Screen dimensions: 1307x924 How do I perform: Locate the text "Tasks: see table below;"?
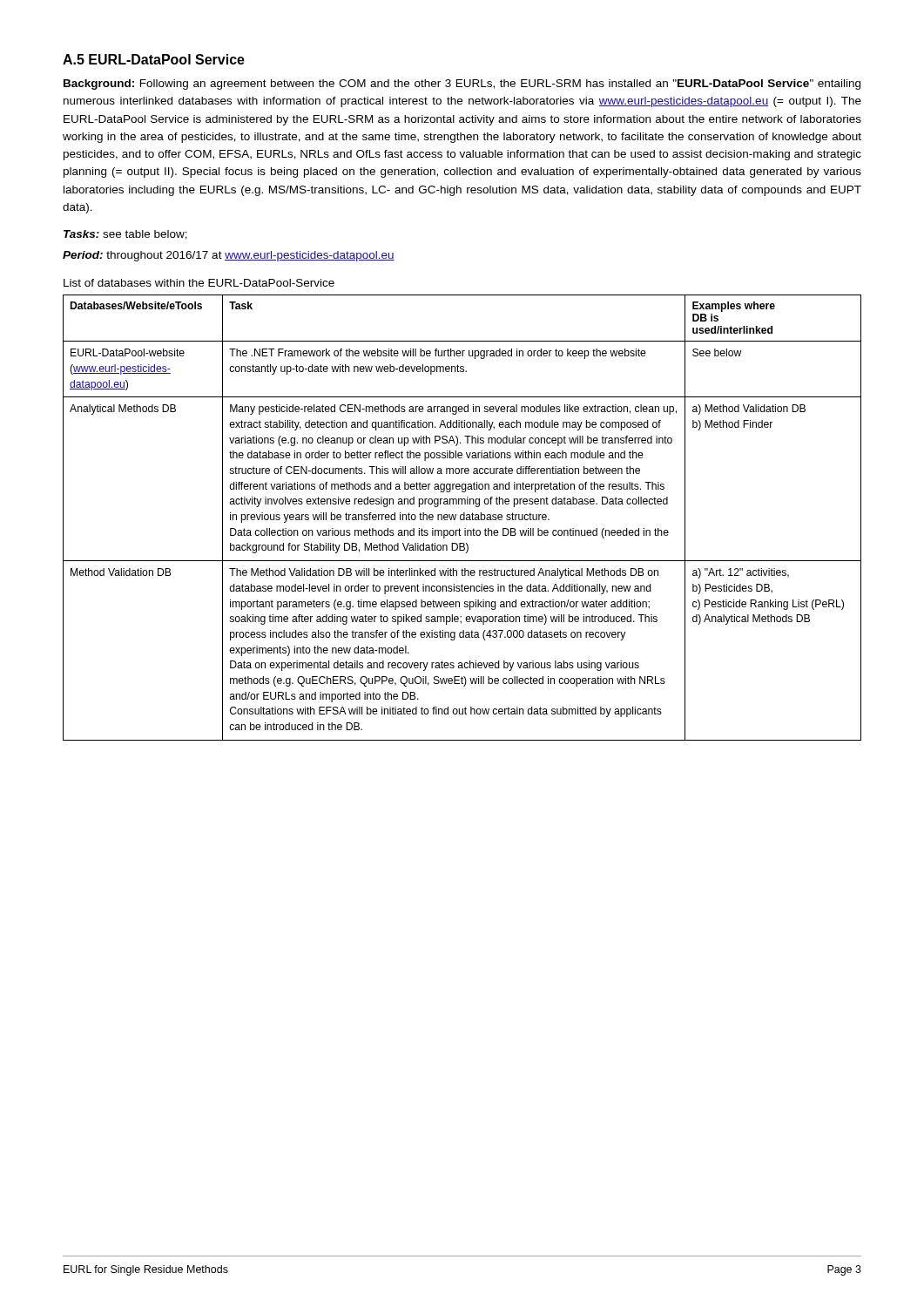click(125, 234)
